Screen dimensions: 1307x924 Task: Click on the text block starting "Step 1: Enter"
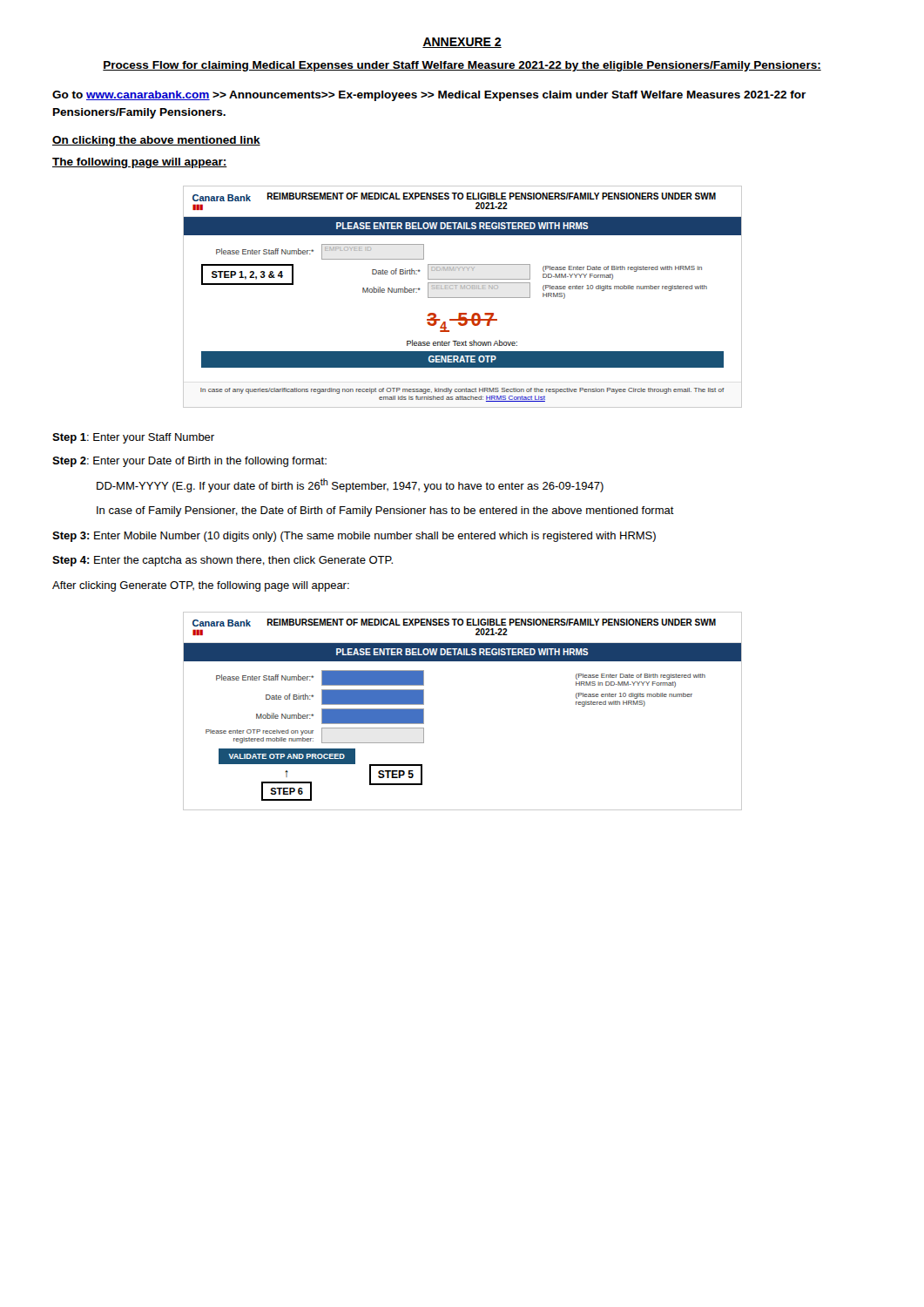click(x=133, y=437)
